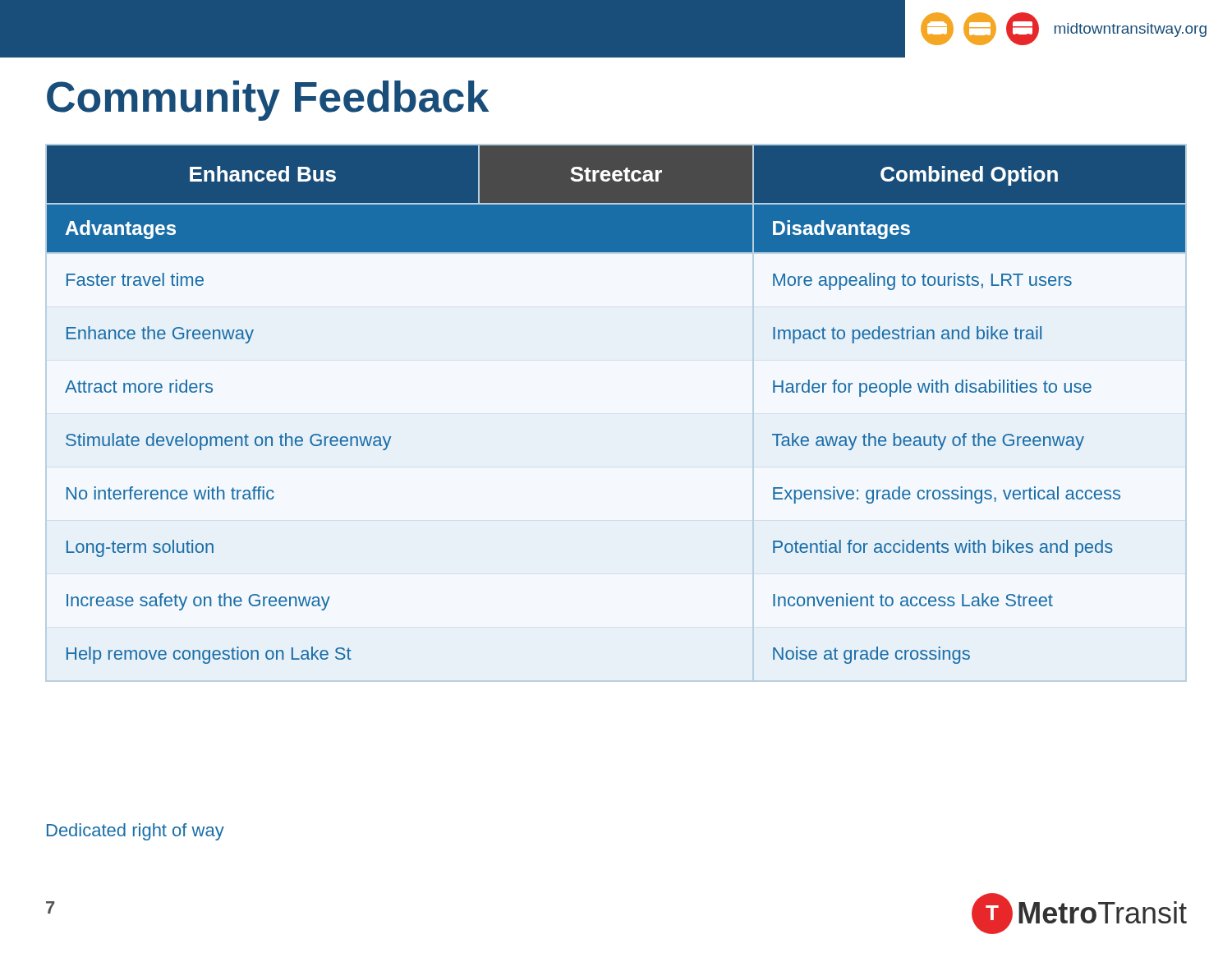Find the title that reads "Community Feedback"
Image resolution: width=1232 pixels, height=953 pixels.
click(267, 97)
